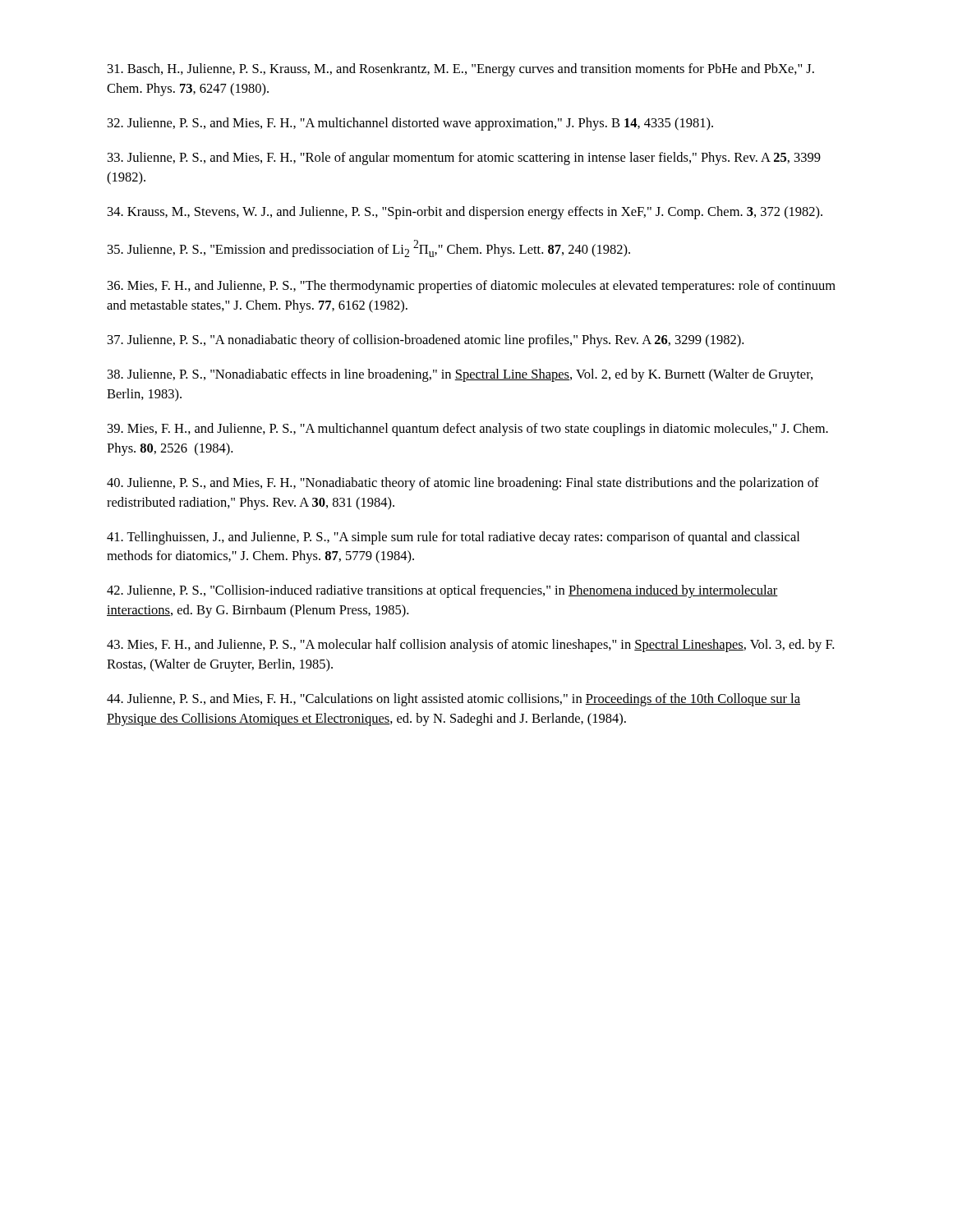Find the list item with the text "33. Julienne, P. S., and Mies, F."
Screen dimensions: 1232x953
click(x=464, y=167)
